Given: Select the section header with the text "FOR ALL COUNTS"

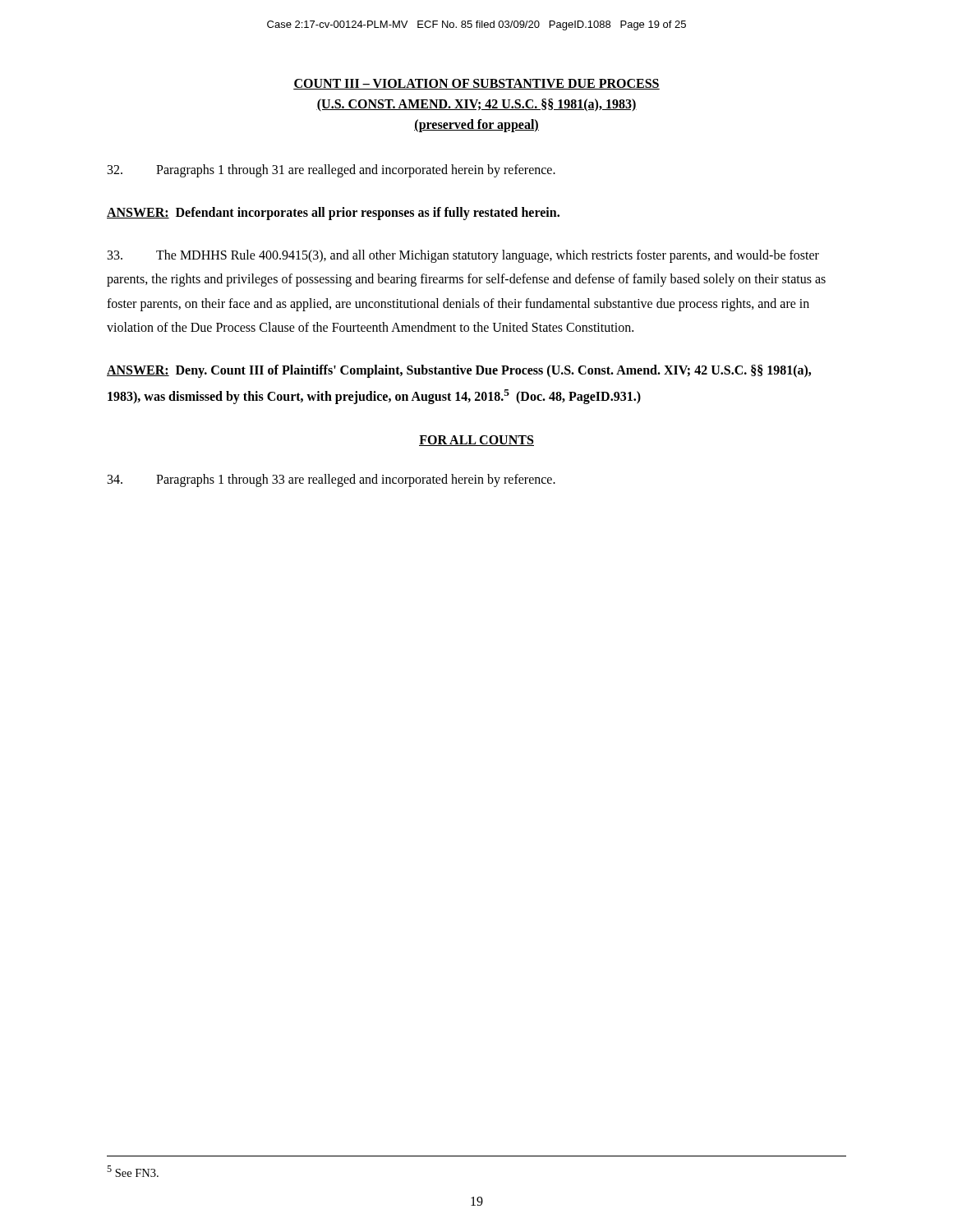Looking at the screenshot, I should [x=476, y=440].
